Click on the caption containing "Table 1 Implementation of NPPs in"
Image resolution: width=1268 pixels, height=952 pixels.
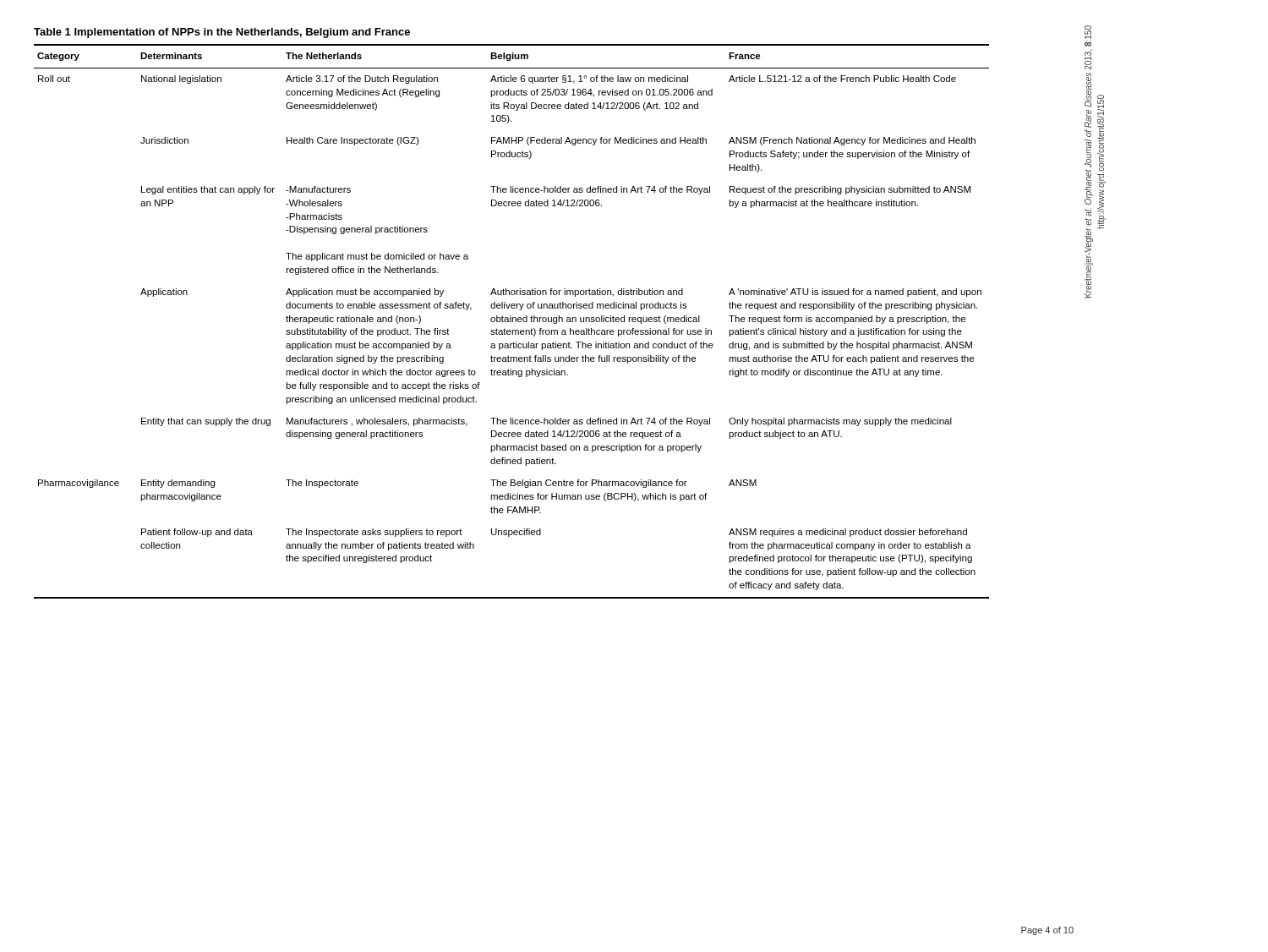click(222, 32)
